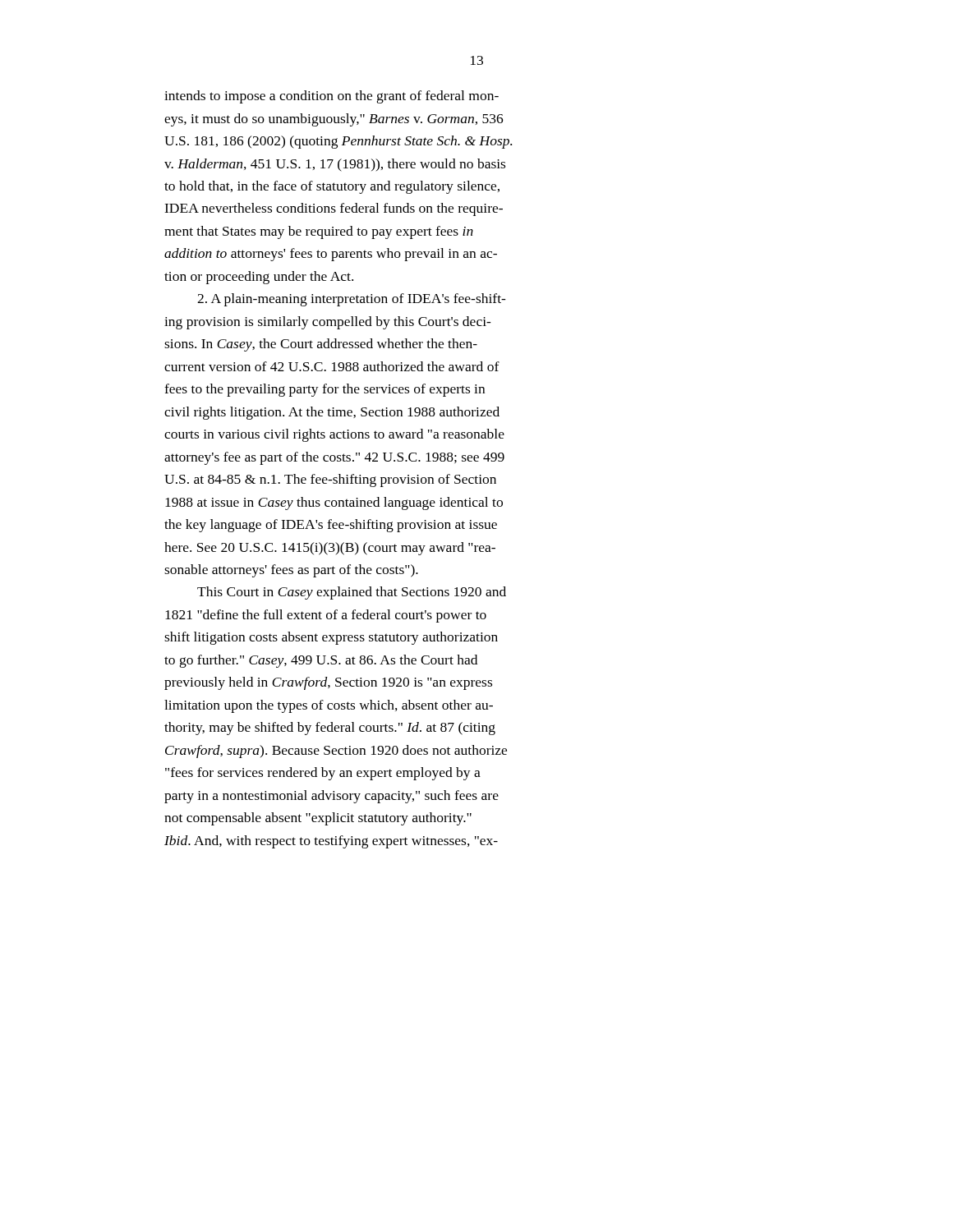The height and width of the screenshot is (1232, 953).
Task: Find the region starting "A plain-meaning interpretation of IDEA's fee-shift- ing"
Action: (x=476, y=434)
